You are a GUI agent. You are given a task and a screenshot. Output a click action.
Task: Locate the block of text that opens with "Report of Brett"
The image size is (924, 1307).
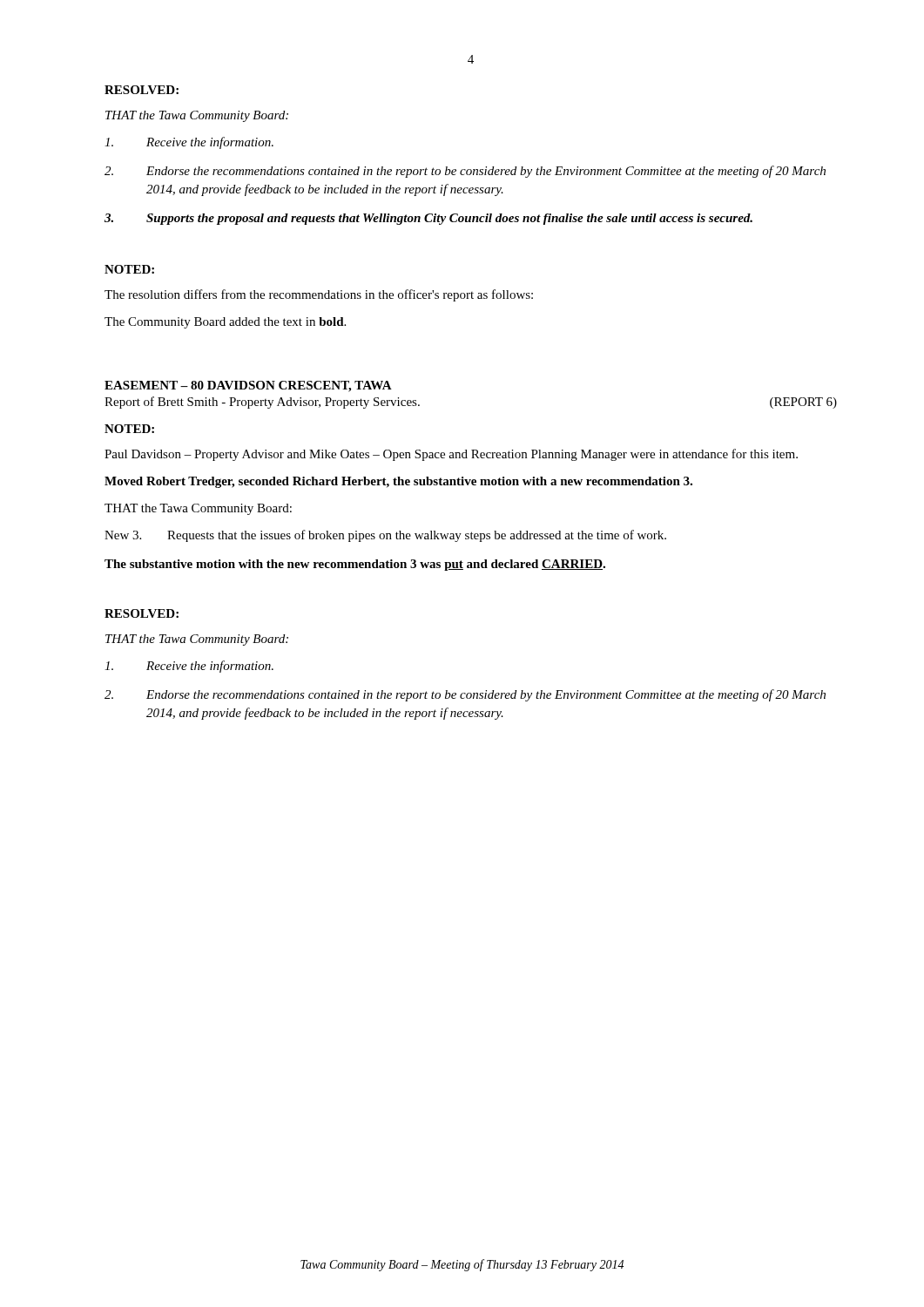(263, 401)
